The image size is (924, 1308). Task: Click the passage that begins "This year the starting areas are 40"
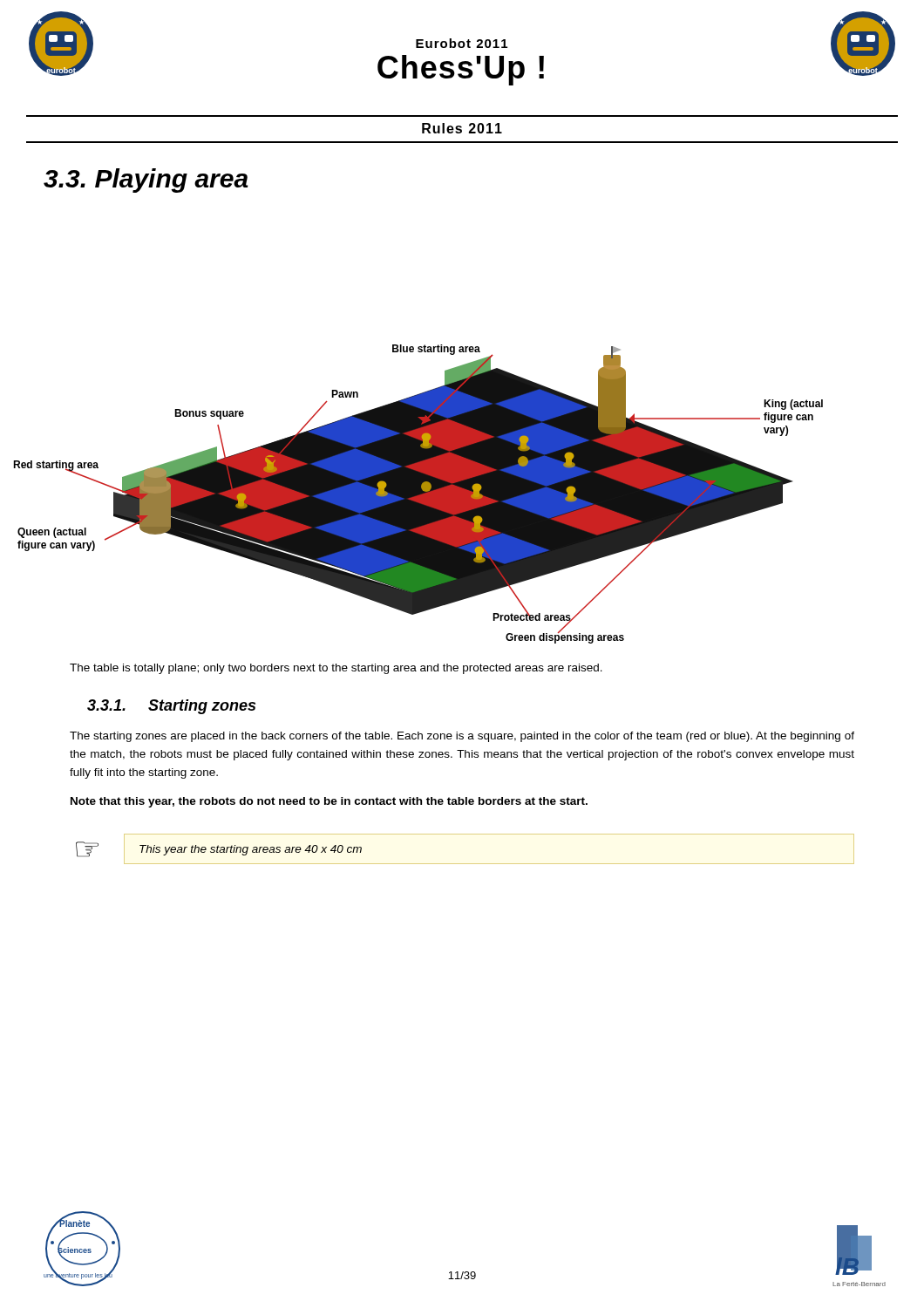pos(250,848)
